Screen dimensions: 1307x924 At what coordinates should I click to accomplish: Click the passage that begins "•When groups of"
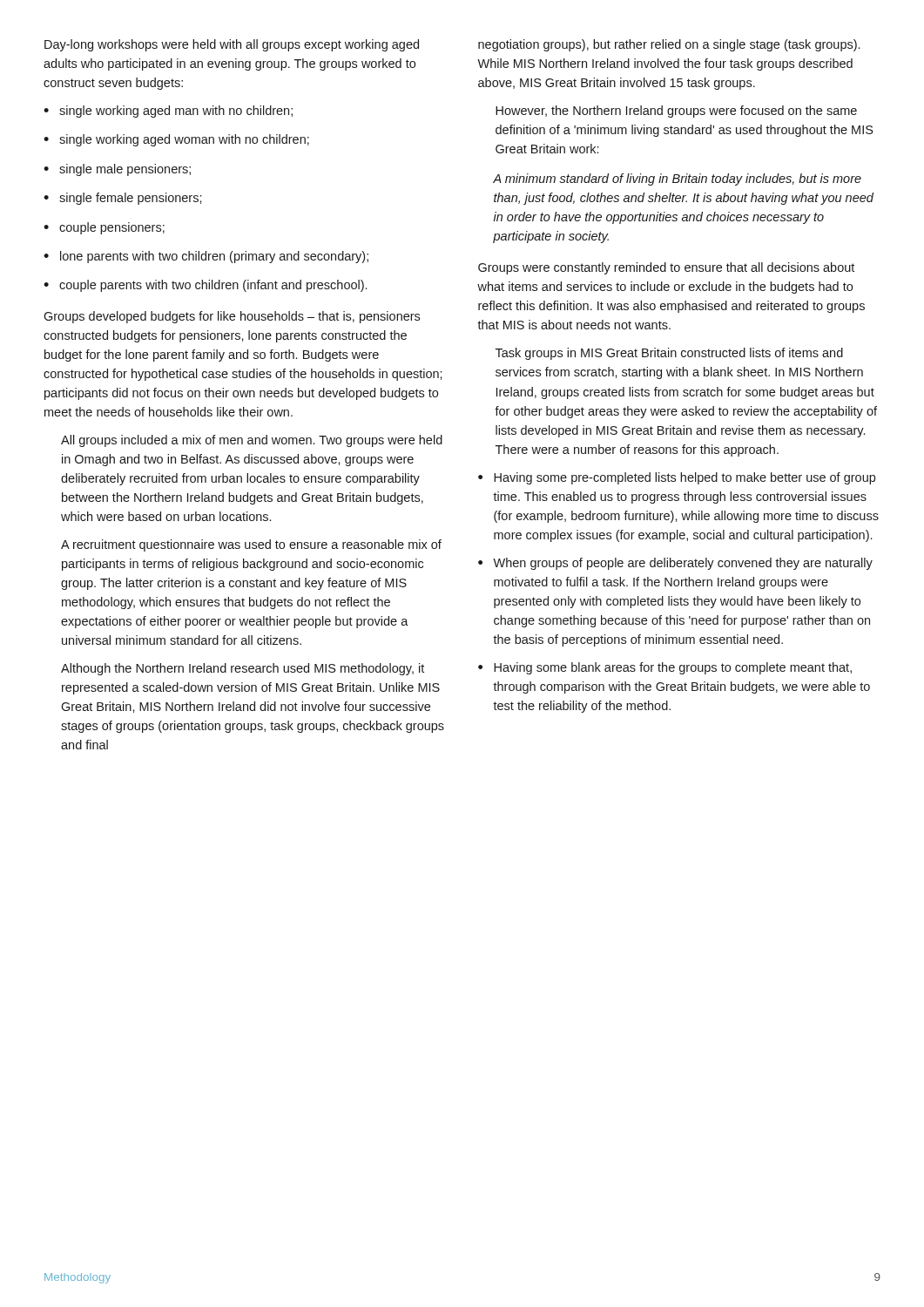(x=679, y=601)
